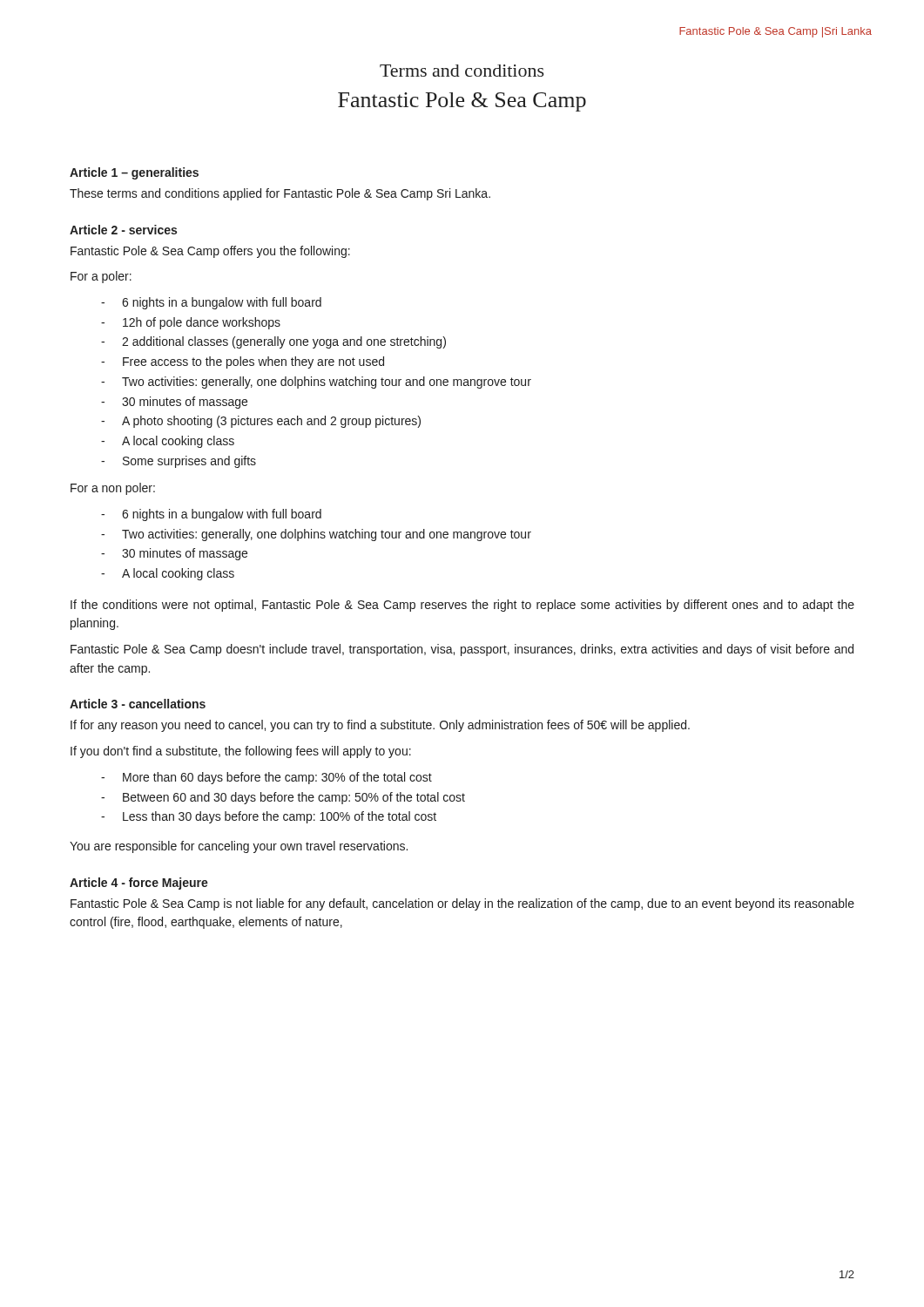Click the passage that begins "You are responsible for canceling your own travel"
Screen dimensions: 1307x924
click(x=239, y=846)
